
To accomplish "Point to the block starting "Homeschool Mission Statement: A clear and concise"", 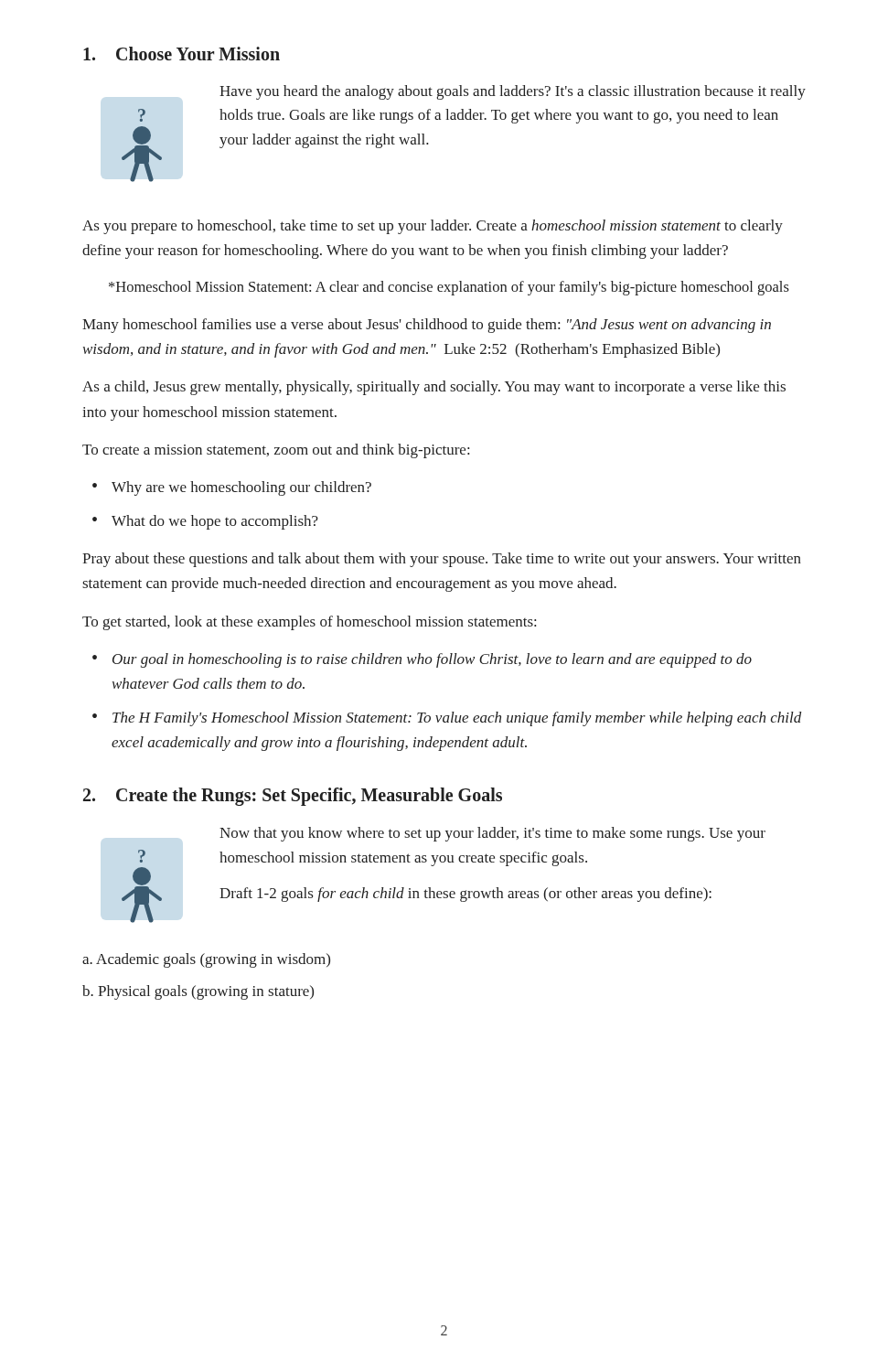I will [448, 287].
